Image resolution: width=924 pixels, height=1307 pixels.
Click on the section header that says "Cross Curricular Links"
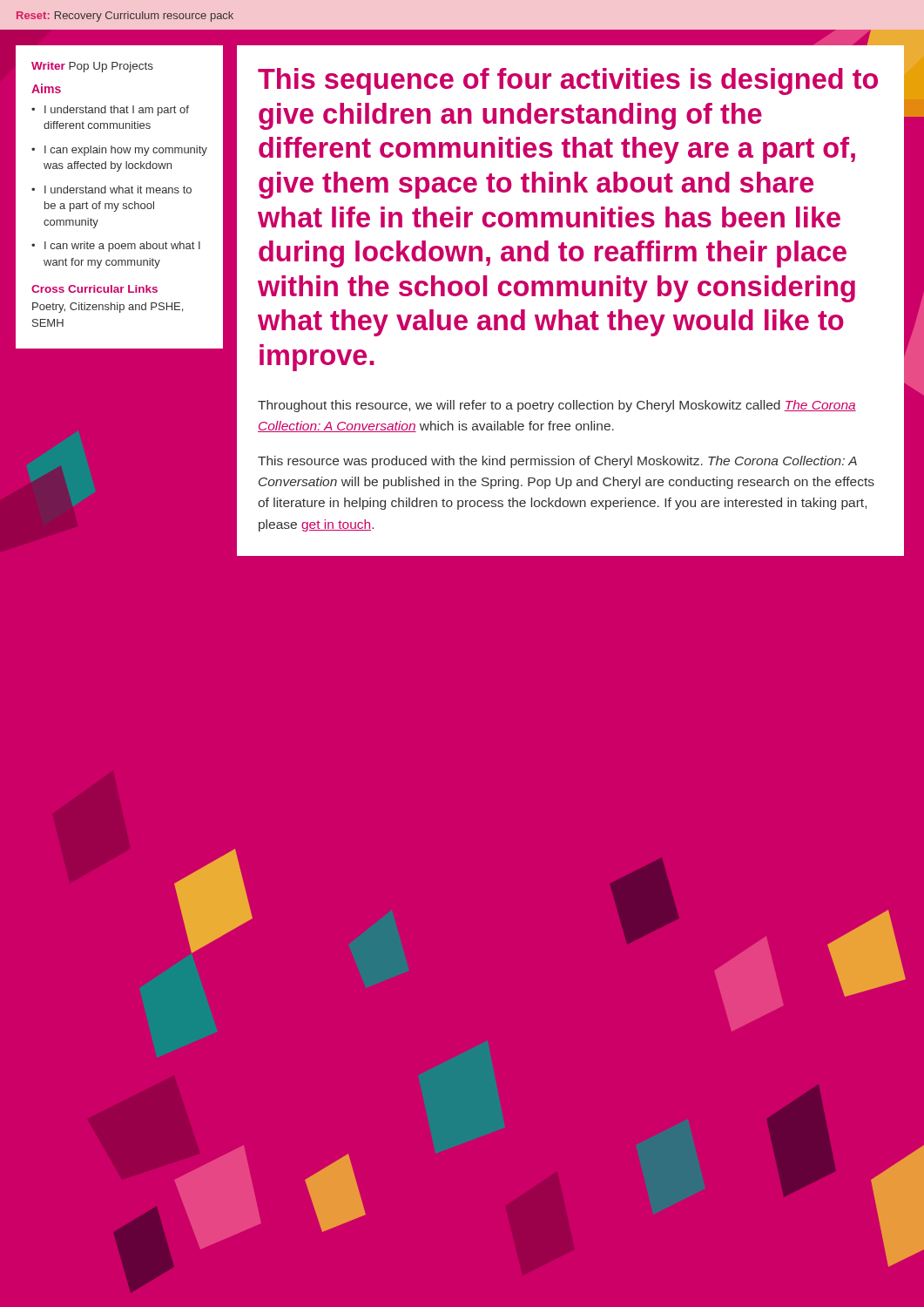(95, 289)
